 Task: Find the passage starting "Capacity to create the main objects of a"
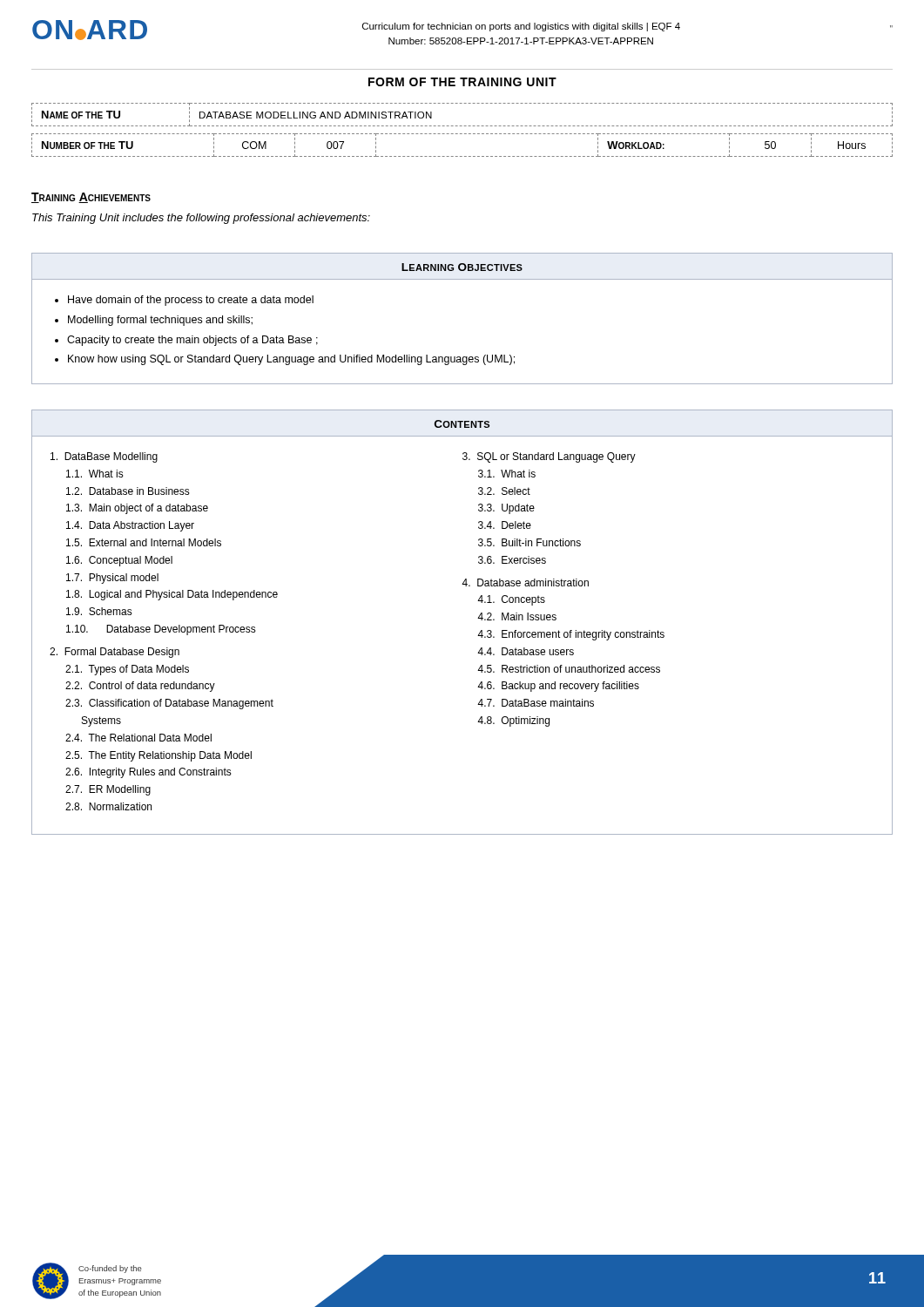point(193,339)
